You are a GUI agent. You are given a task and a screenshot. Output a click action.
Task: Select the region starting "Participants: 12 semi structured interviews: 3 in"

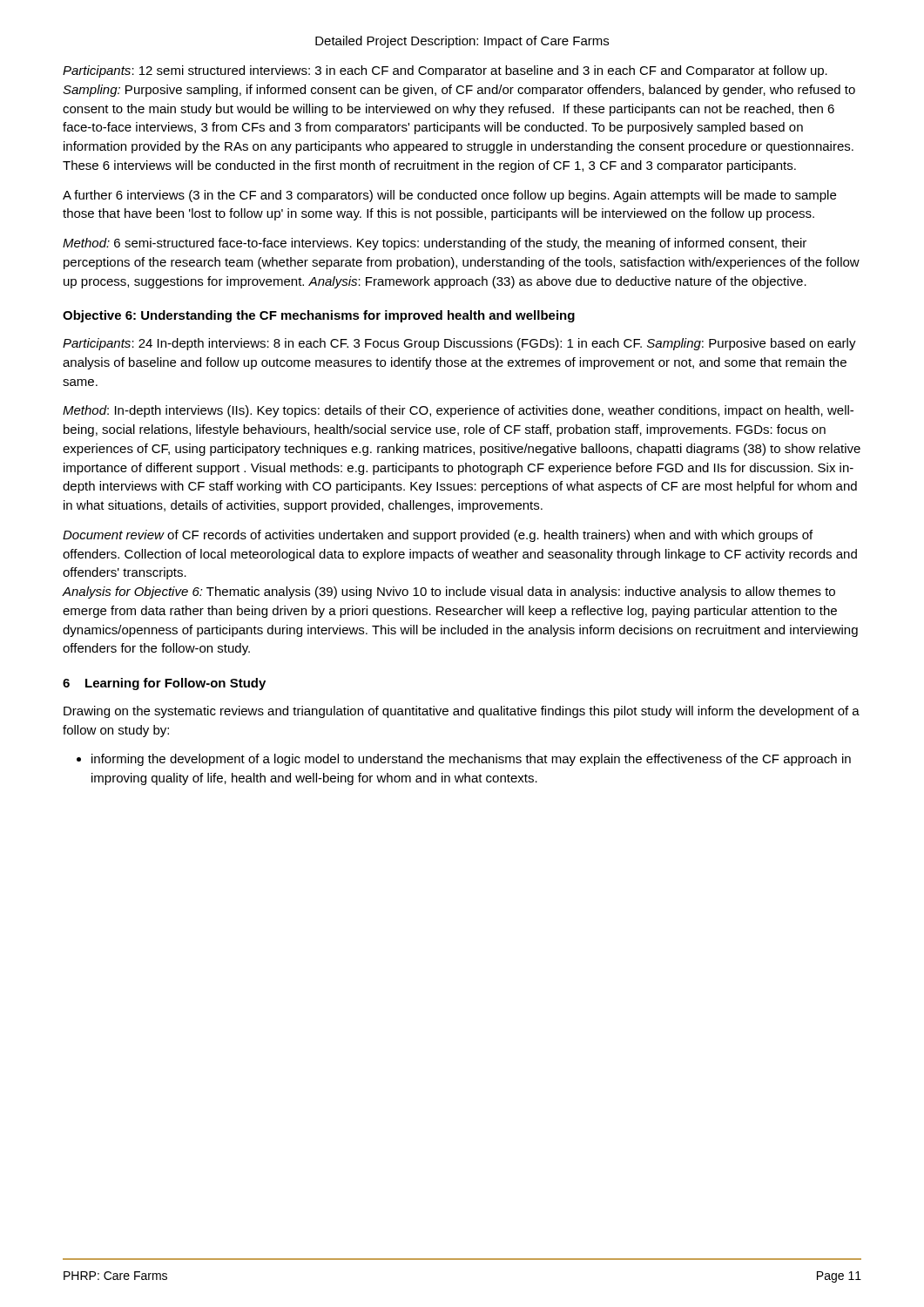(x=462, y=118)
